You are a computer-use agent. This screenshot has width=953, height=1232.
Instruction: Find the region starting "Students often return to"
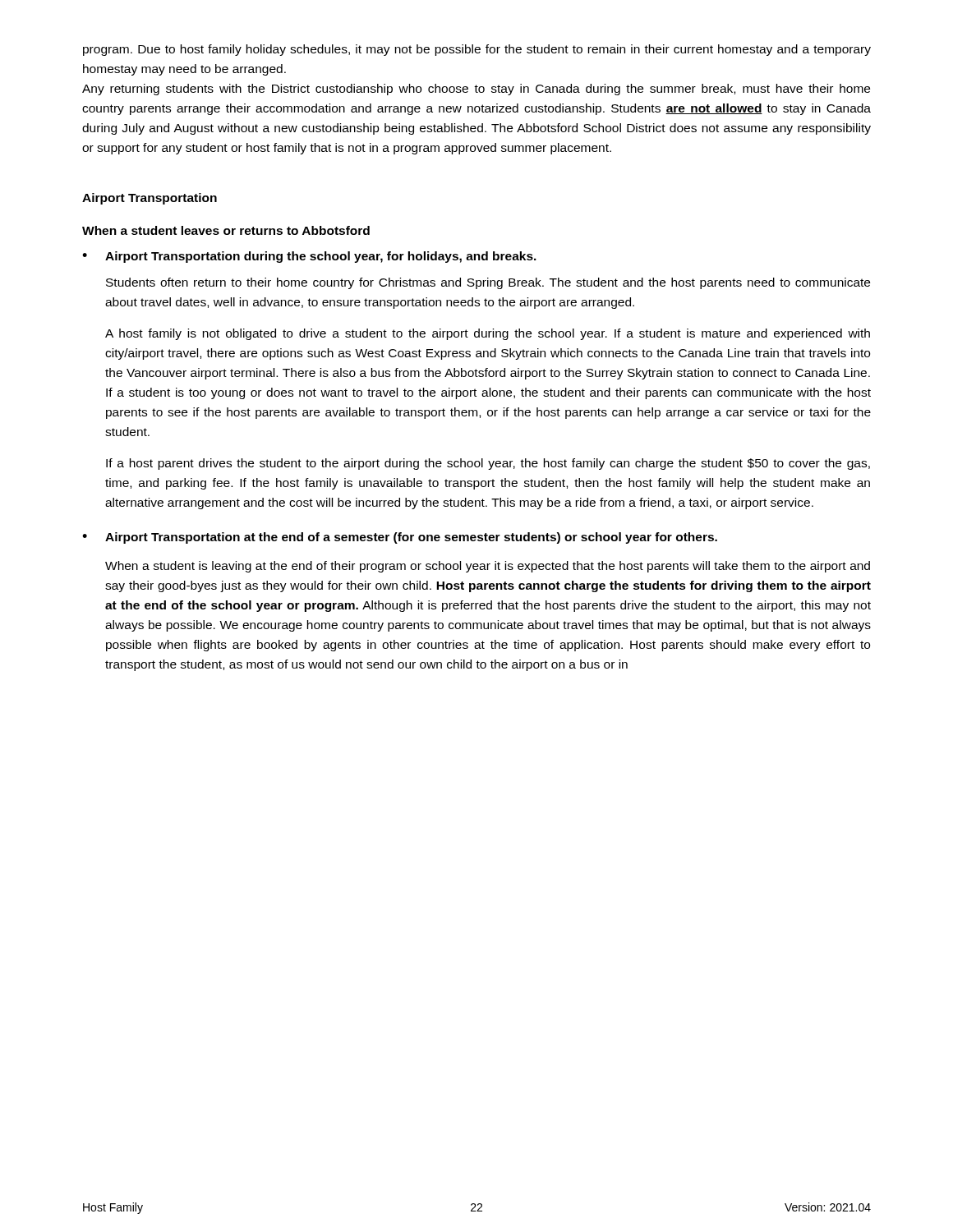coord(488,292)
